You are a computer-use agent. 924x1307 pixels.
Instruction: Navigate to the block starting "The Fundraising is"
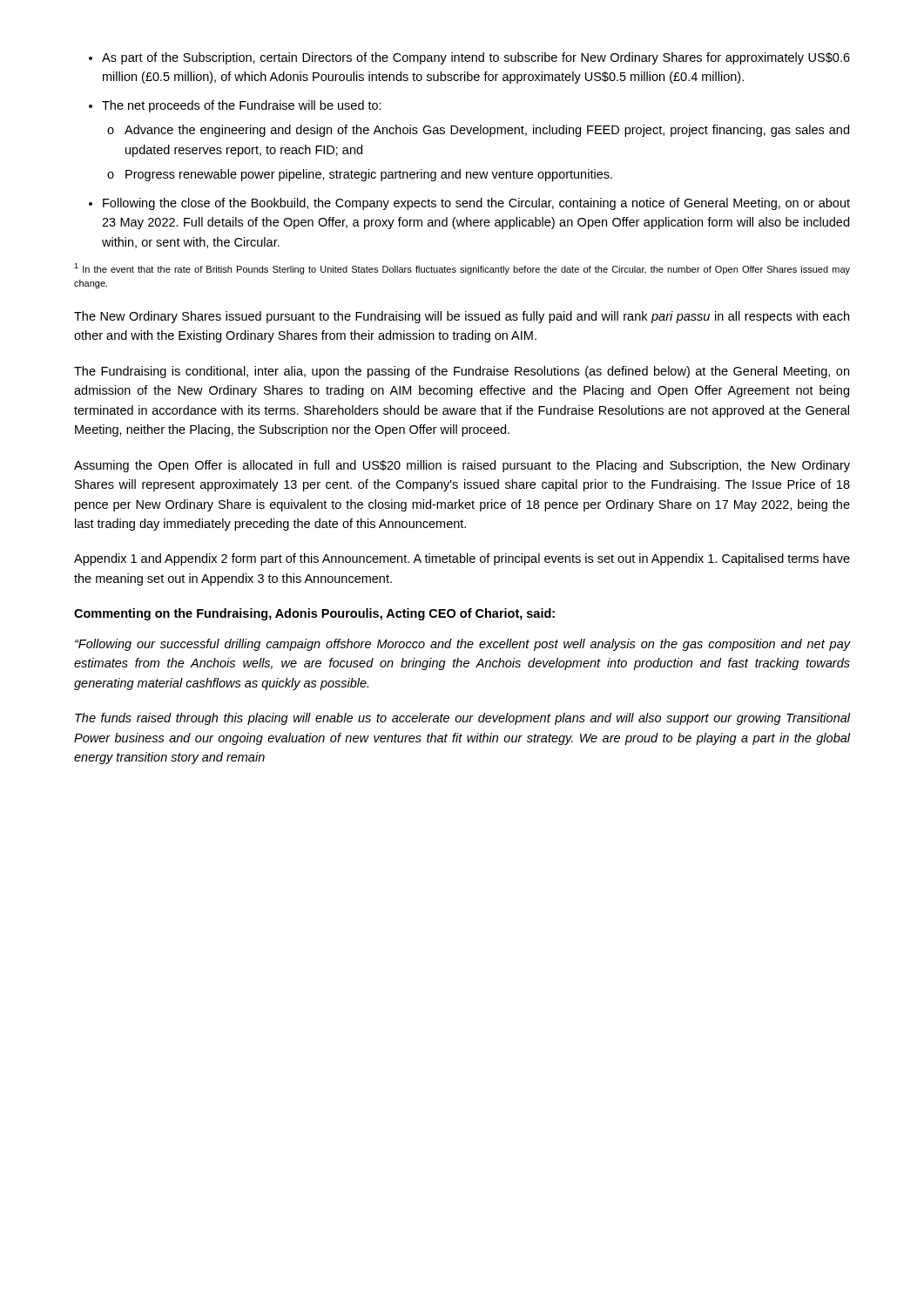point(462,400)
